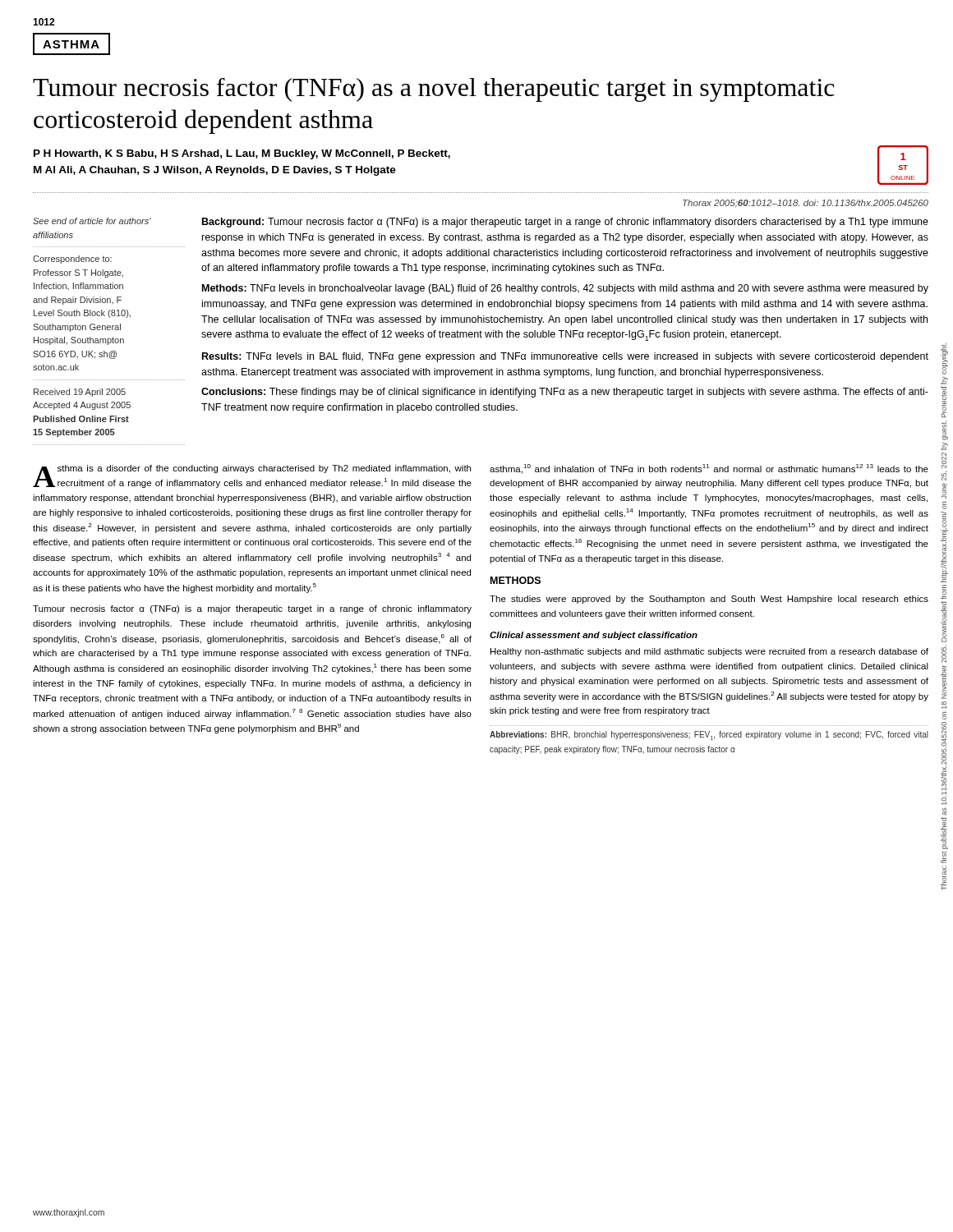Where is the passage that starts "P H Howarth, K S Babu, H S"?

pos(241,168)
